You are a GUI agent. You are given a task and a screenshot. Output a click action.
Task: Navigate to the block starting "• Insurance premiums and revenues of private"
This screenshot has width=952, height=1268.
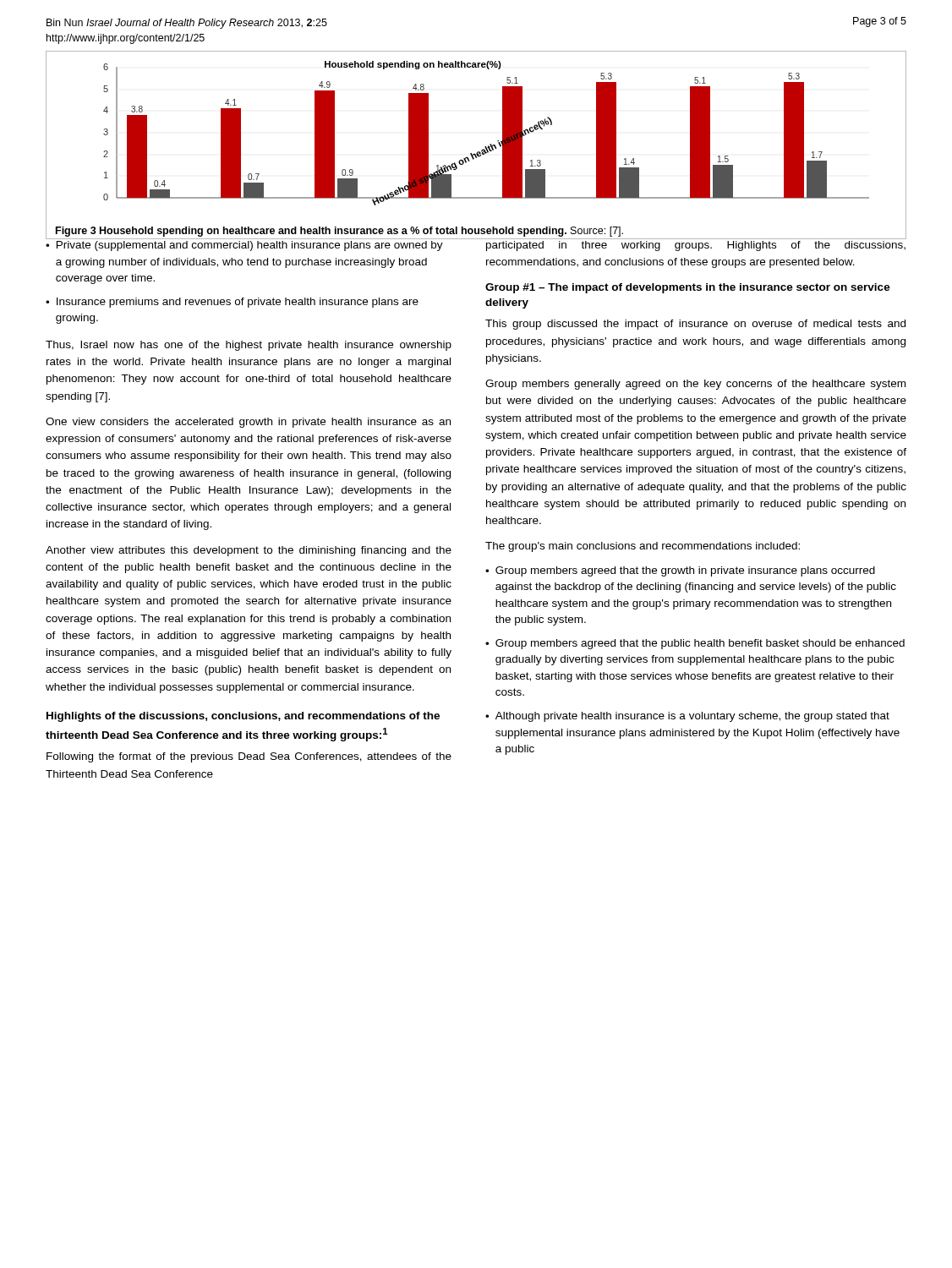(x=249, y=310)
